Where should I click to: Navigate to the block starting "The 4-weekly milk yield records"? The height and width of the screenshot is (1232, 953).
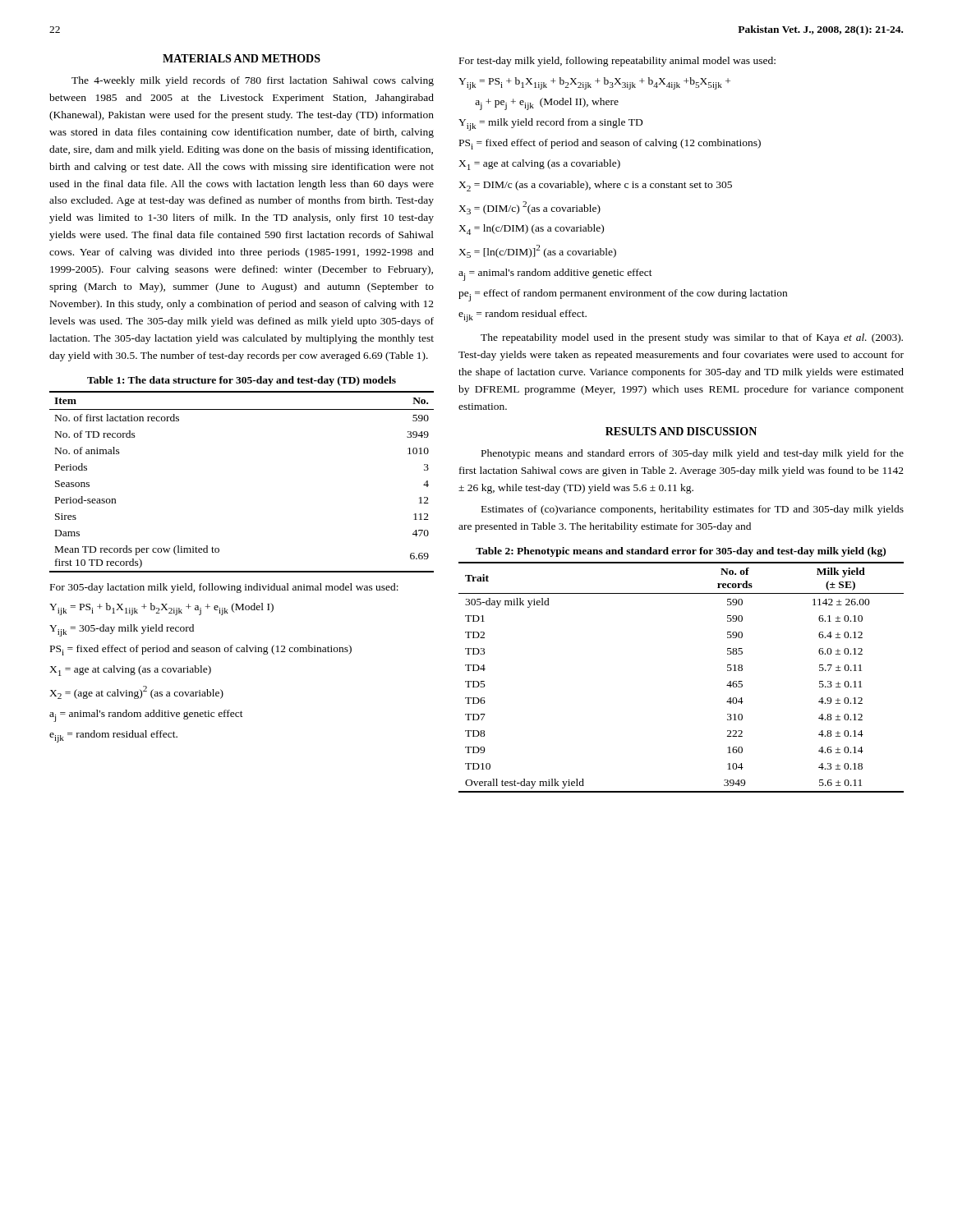[242, 218]
